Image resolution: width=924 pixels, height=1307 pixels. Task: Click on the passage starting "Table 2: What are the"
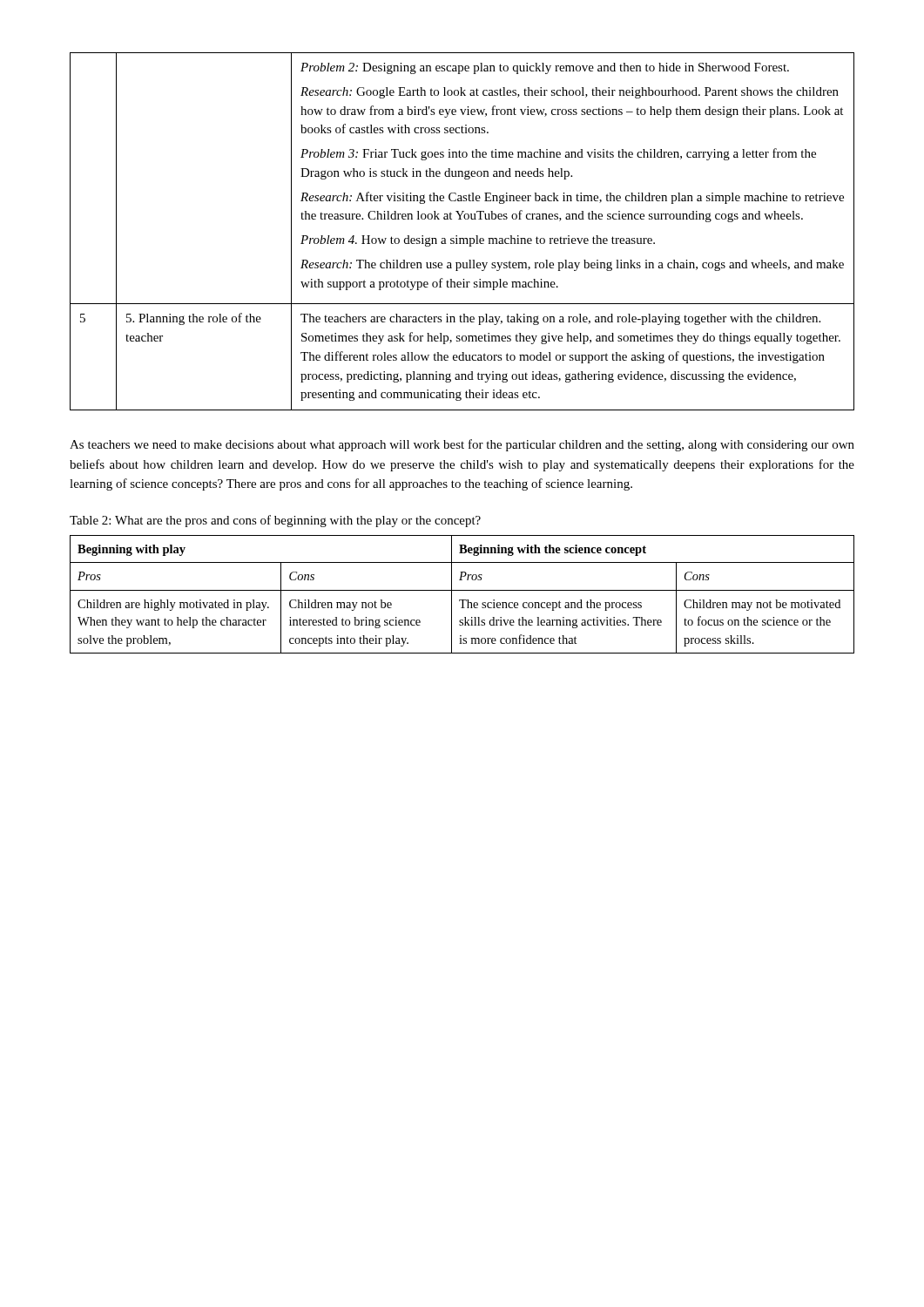click(x=462, y=520)
